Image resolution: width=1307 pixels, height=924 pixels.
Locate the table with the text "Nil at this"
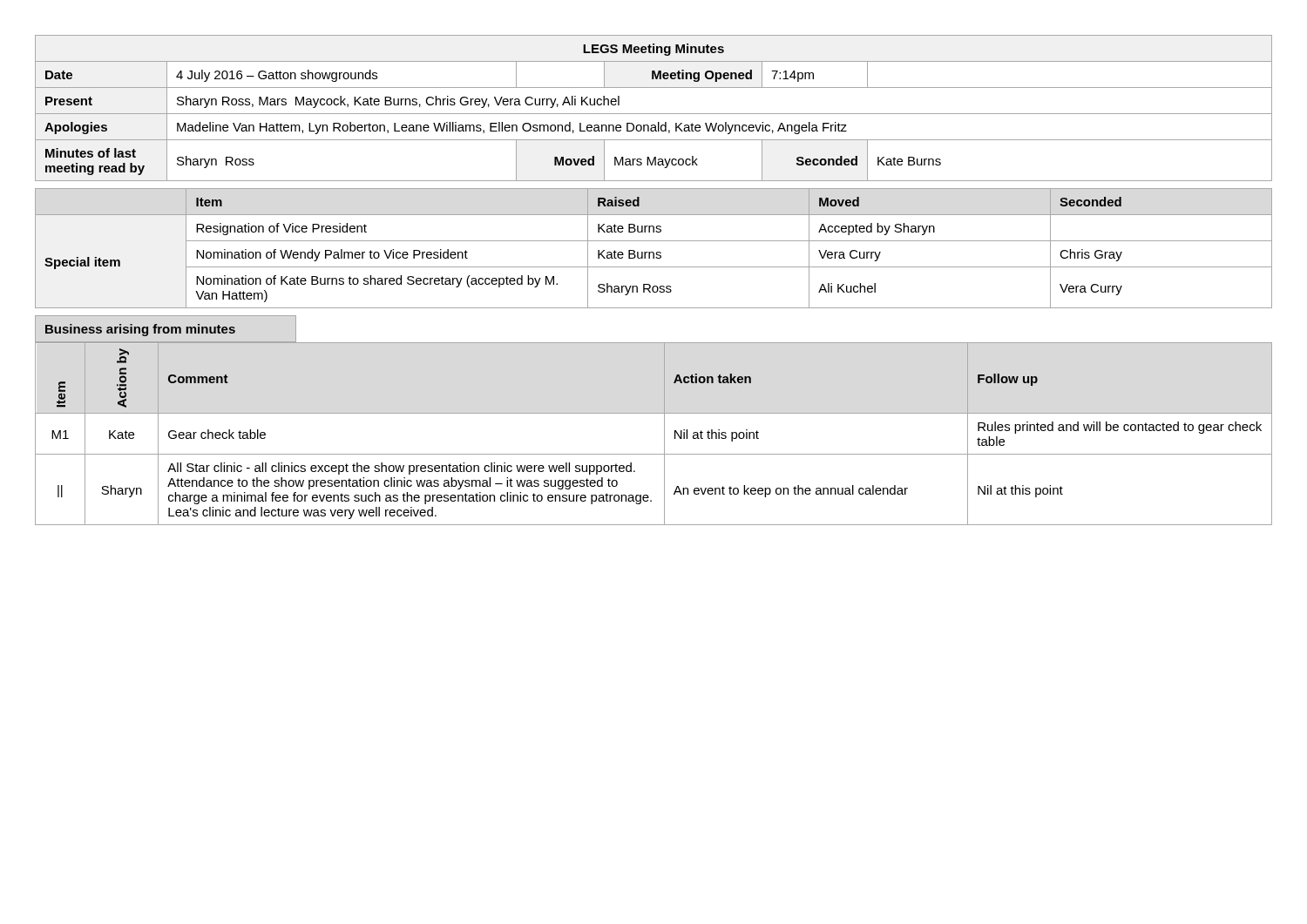click(x=654, y=434)
